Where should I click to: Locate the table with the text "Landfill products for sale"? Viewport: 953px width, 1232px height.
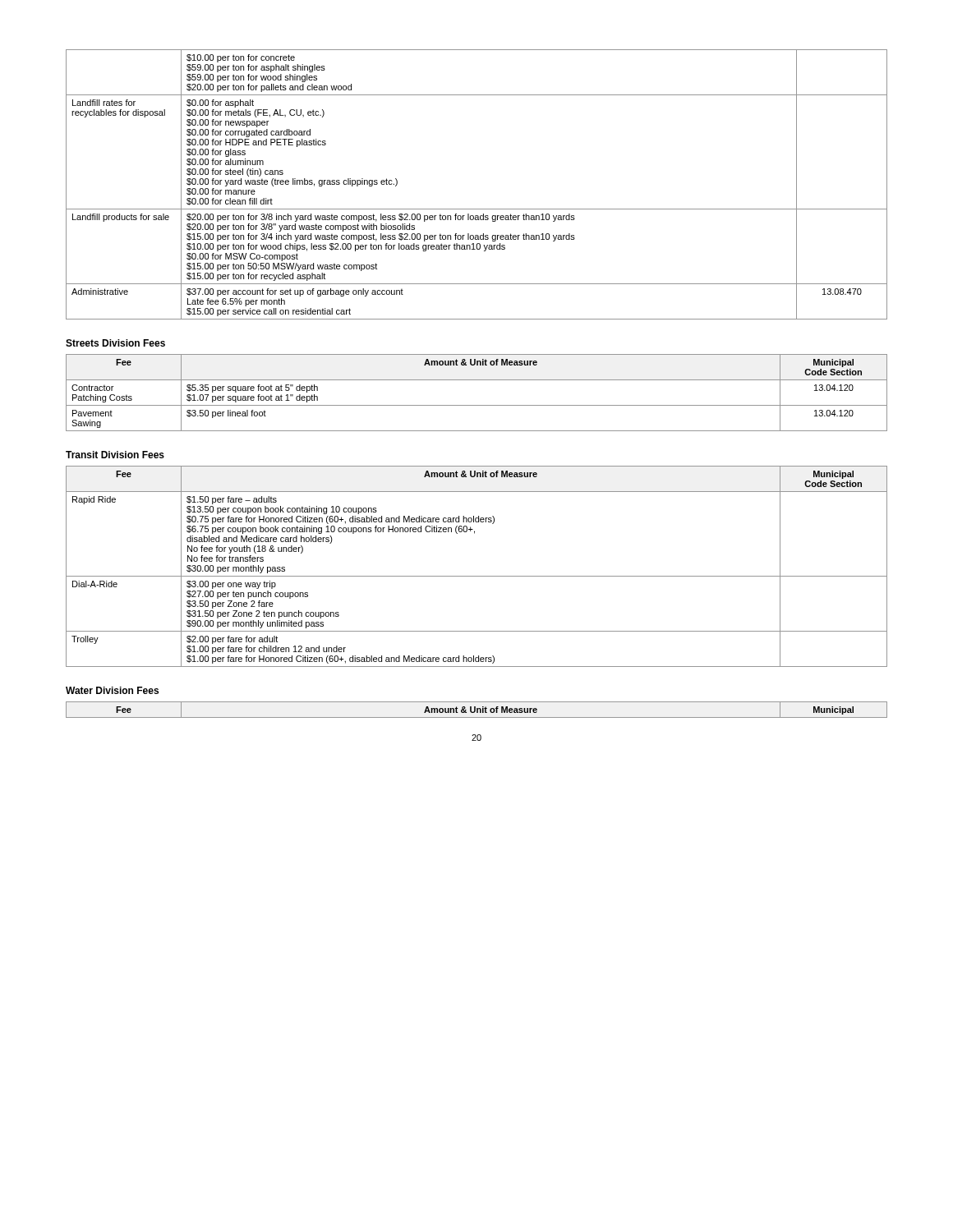click(476, 184)
